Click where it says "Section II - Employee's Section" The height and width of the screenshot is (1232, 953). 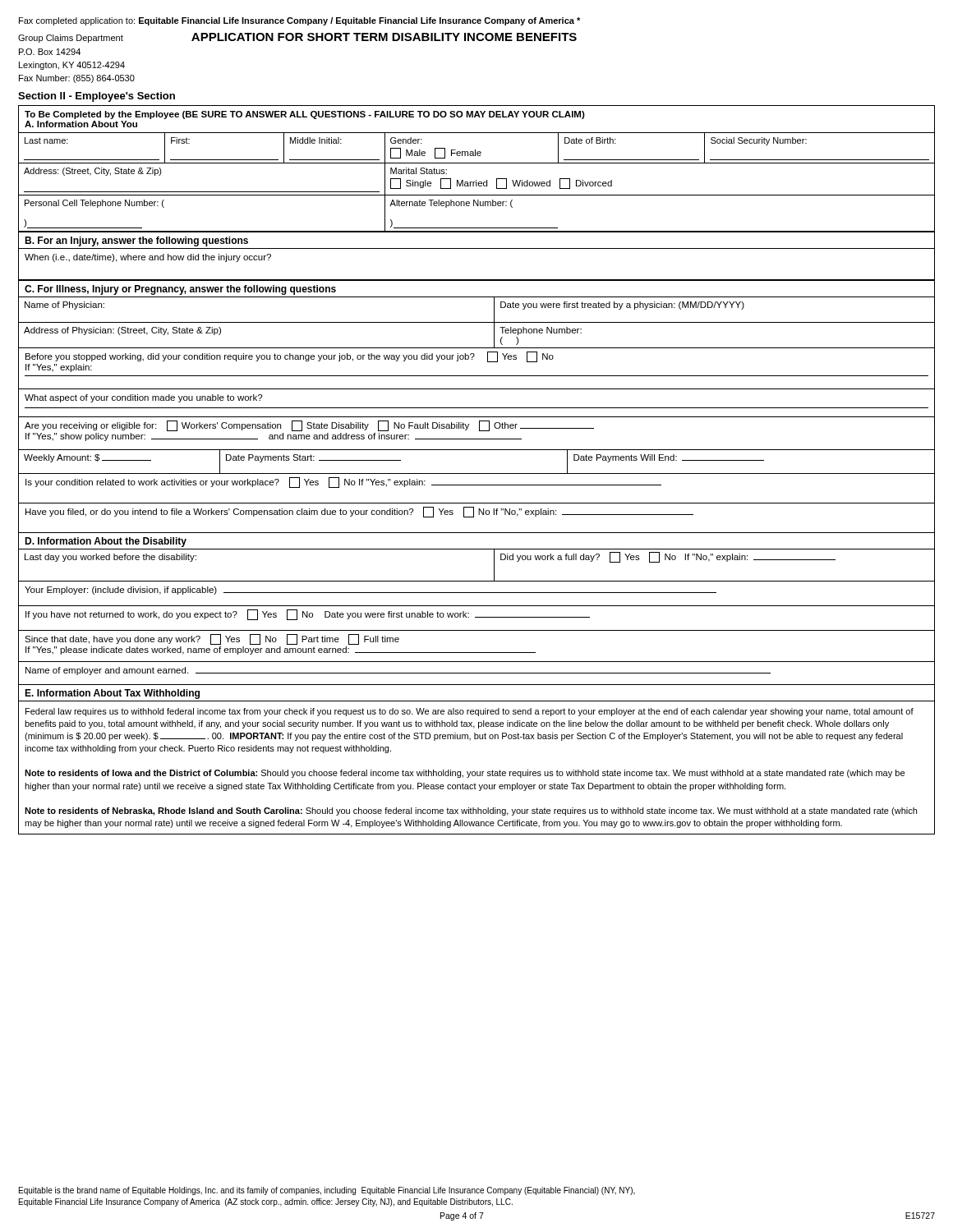pos(97,95)
